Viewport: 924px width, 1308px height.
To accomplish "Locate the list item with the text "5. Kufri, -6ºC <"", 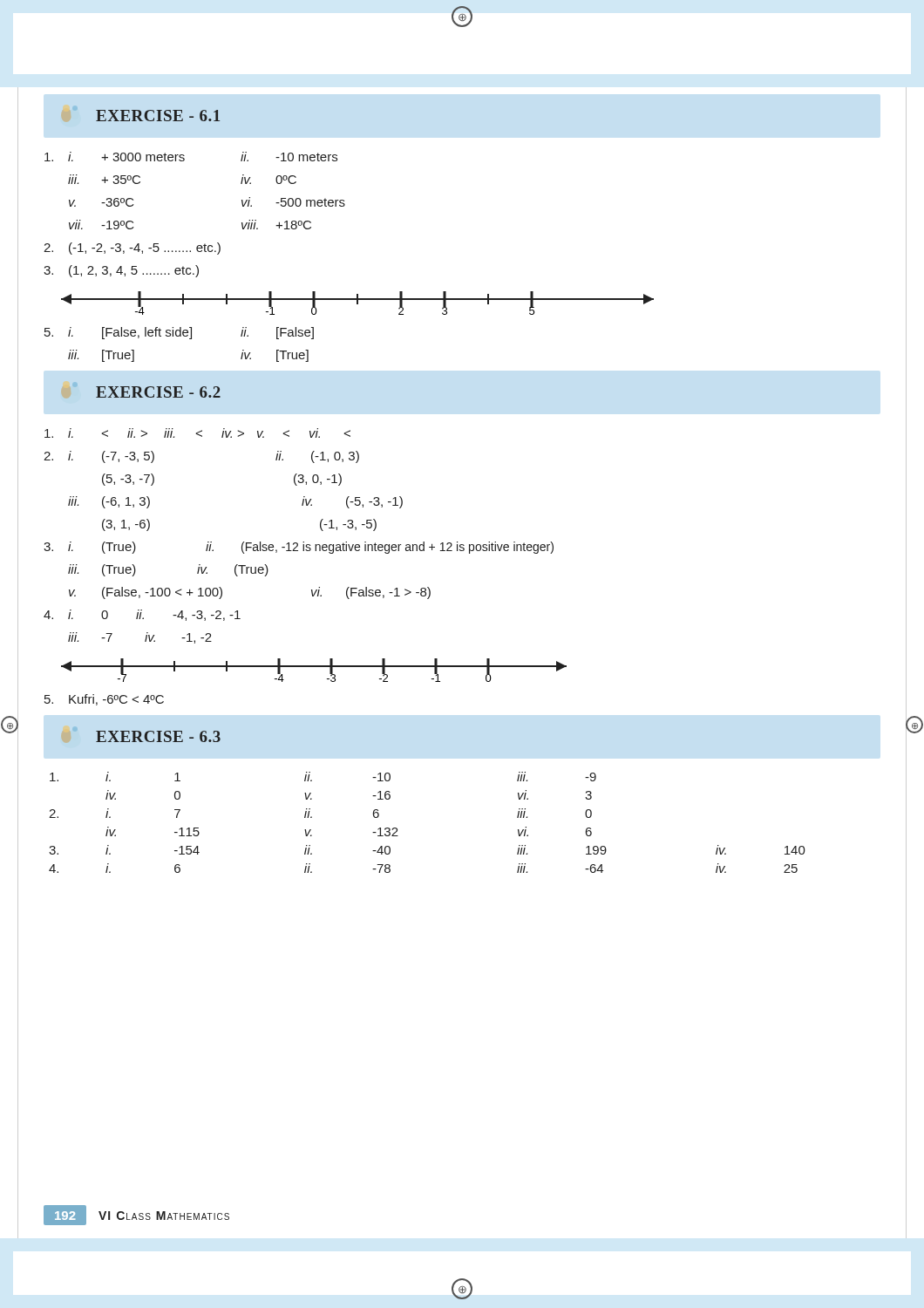I will (x=104, y=700).
